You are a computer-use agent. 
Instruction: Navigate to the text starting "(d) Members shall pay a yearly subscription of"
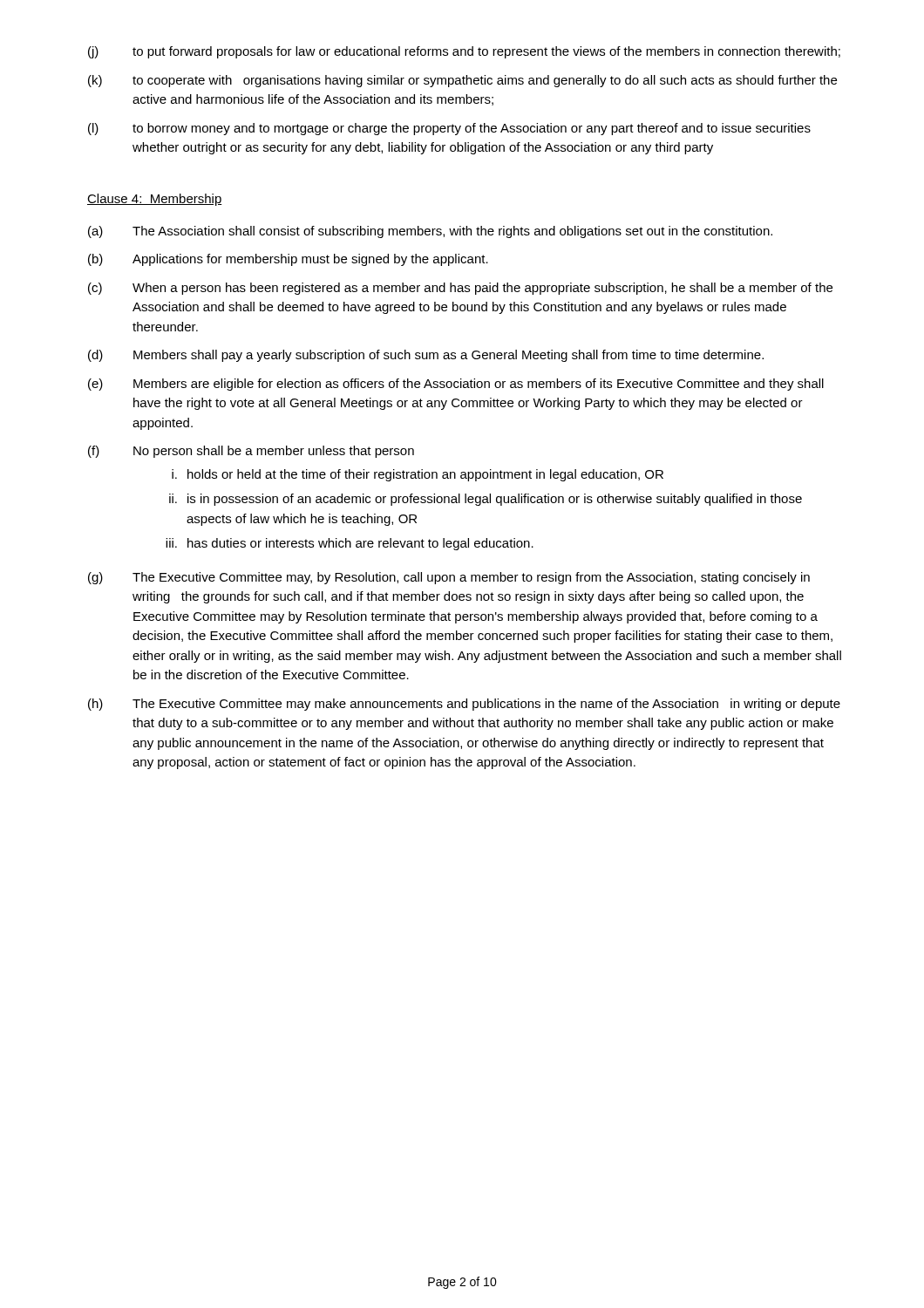point(466,355)
